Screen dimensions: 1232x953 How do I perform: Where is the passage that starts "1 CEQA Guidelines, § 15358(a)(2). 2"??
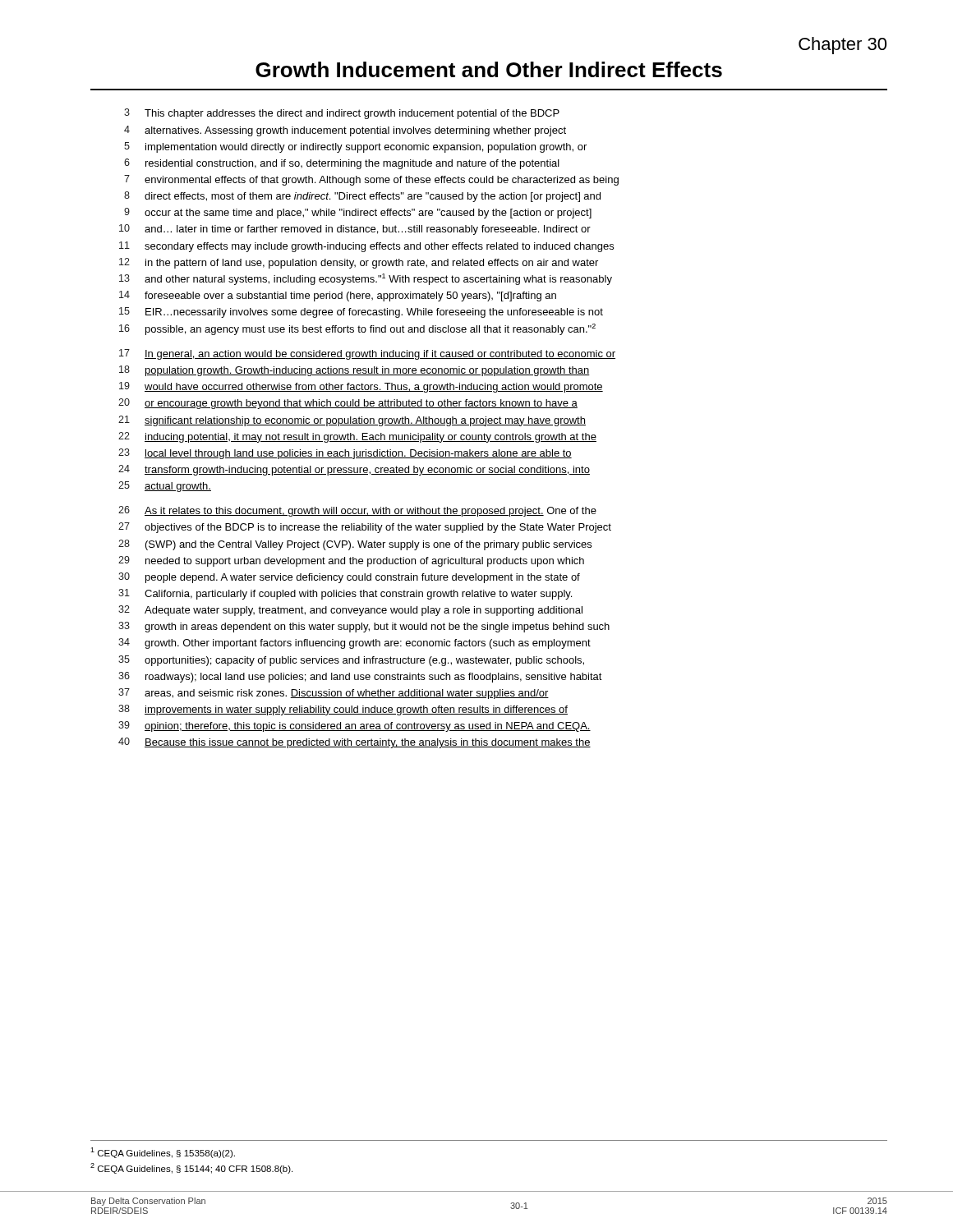(x=163, y=1153)
